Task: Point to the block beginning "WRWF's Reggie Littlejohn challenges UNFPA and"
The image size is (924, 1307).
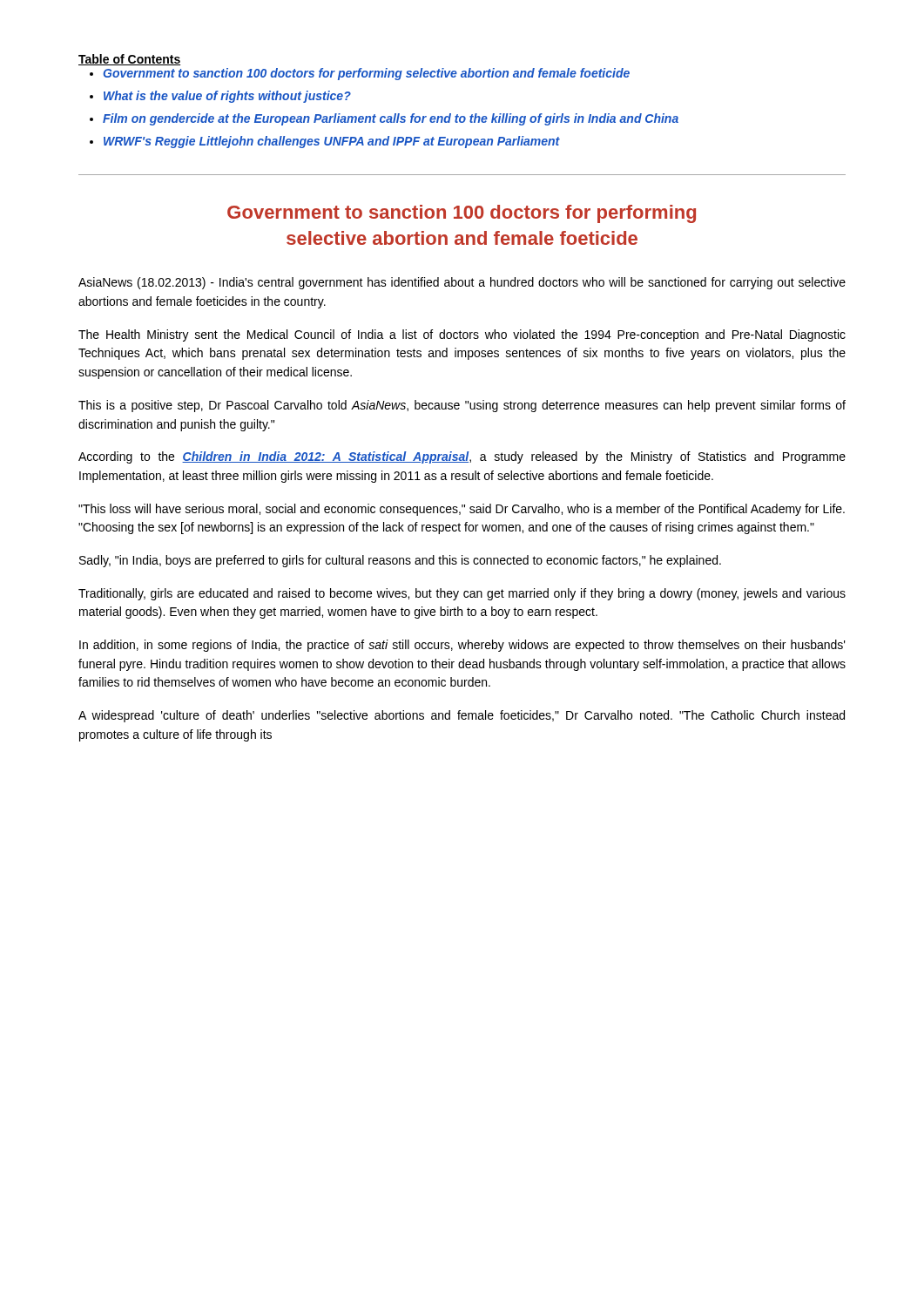Action: coord(331,141)
